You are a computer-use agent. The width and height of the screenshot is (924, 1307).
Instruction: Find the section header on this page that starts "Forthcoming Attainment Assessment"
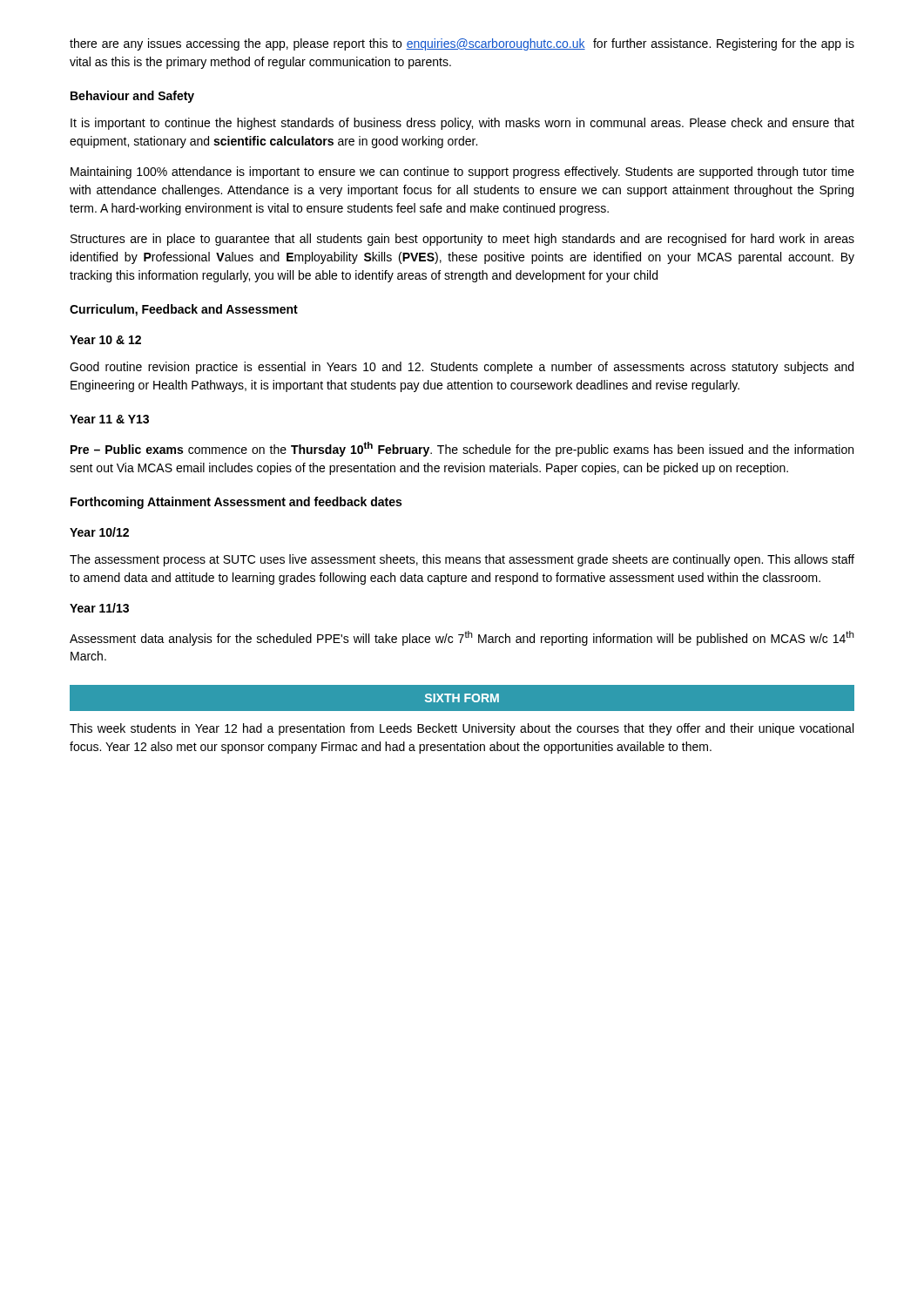(236, 503)
